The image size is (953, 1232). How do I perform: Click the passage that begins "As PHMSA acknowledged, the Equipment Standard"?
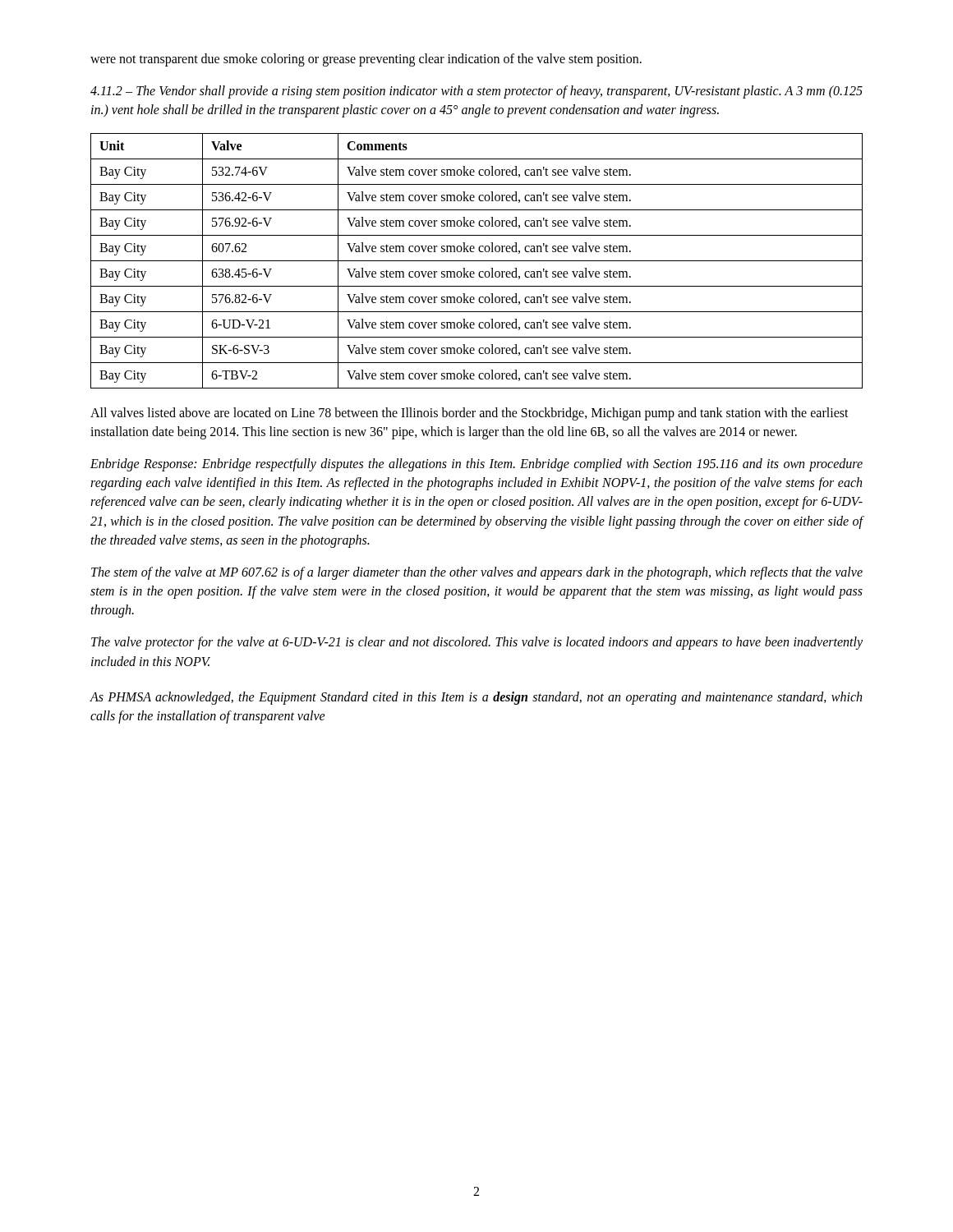pos(476,706)
